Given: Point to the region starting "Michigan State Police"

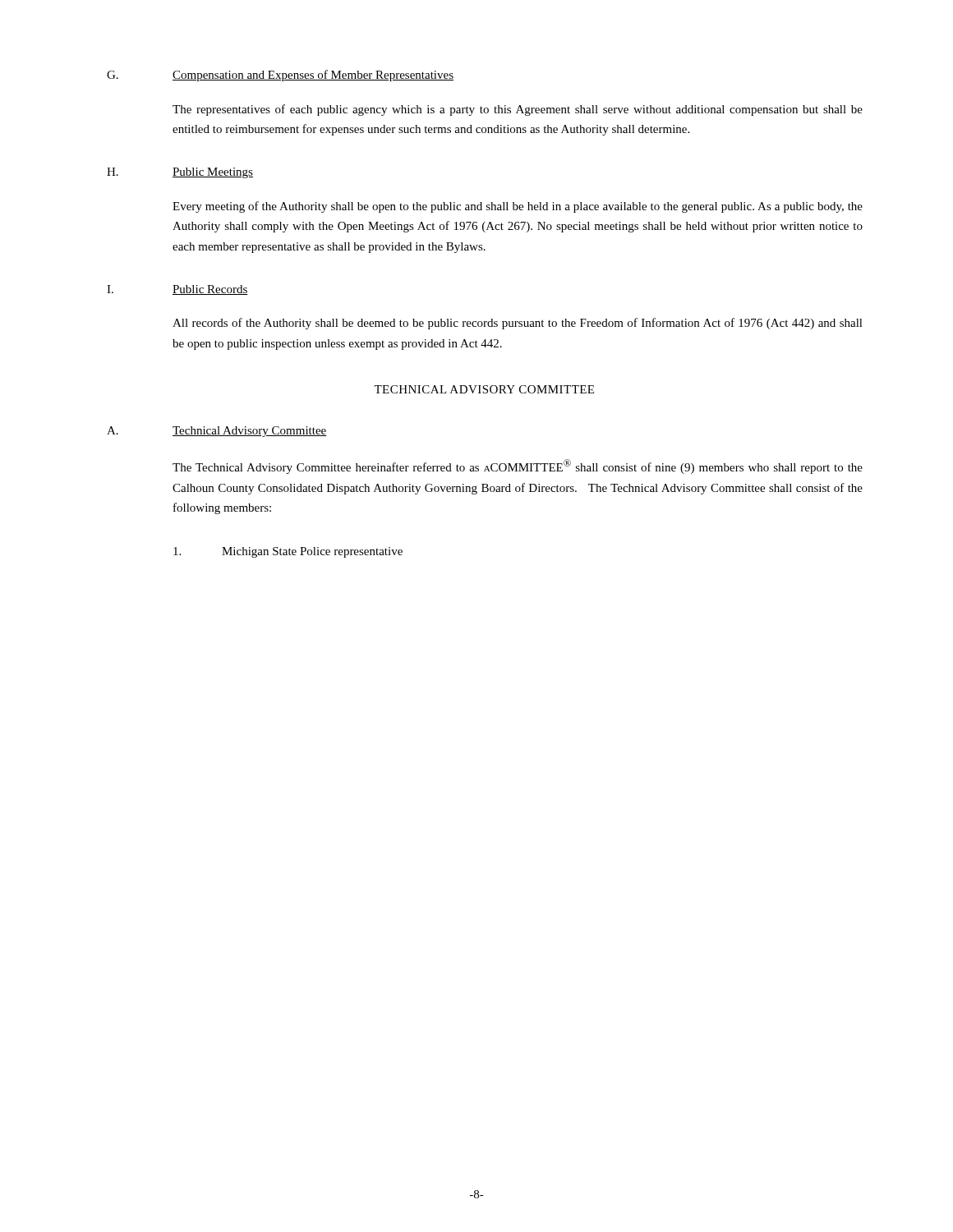Looking at the screenshot, I should pyautogui.click(x=288, y=551).
